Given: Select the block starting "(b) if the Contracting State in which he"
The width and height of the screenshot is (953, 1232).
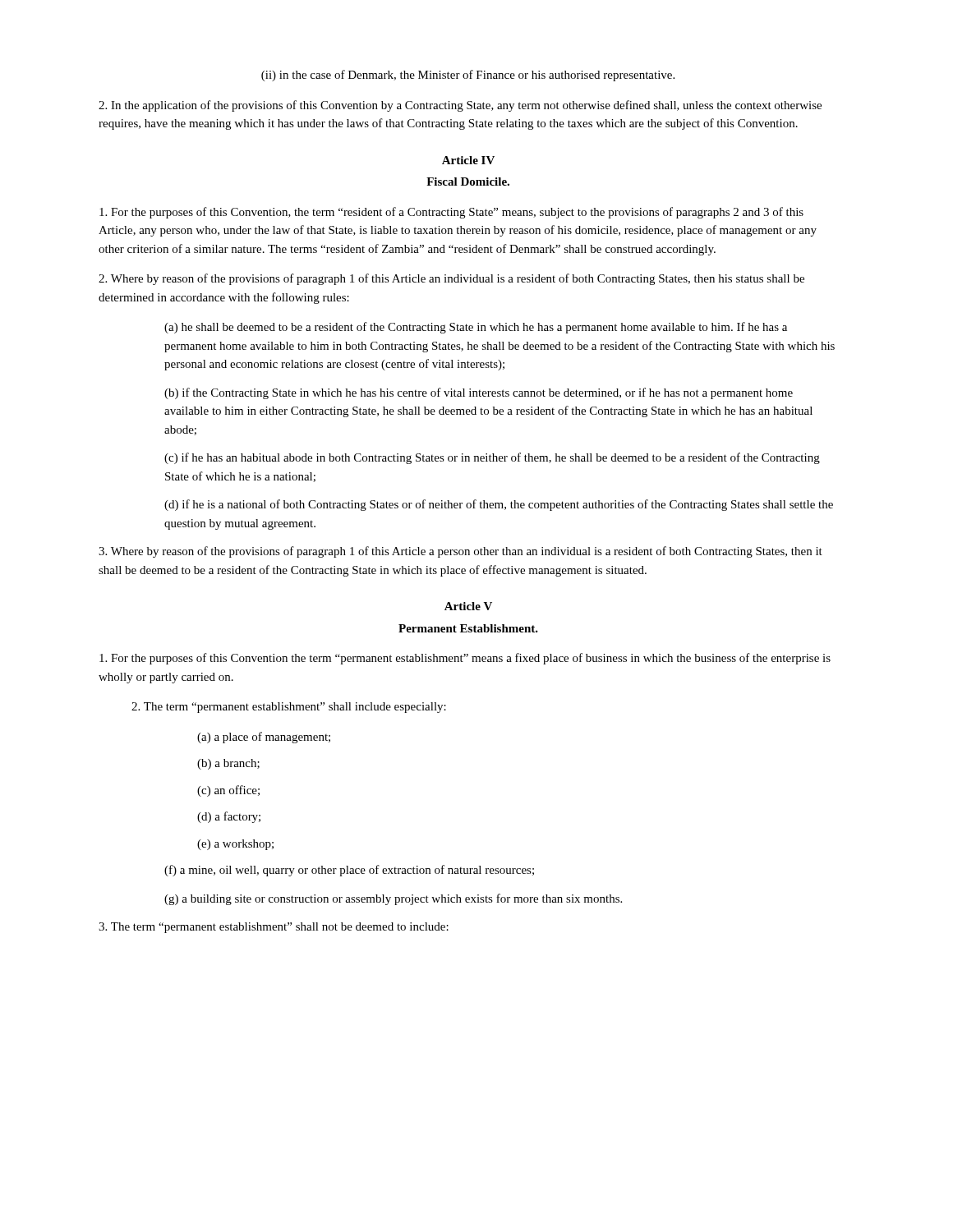Looking at the screenshot, I should 489,411.
